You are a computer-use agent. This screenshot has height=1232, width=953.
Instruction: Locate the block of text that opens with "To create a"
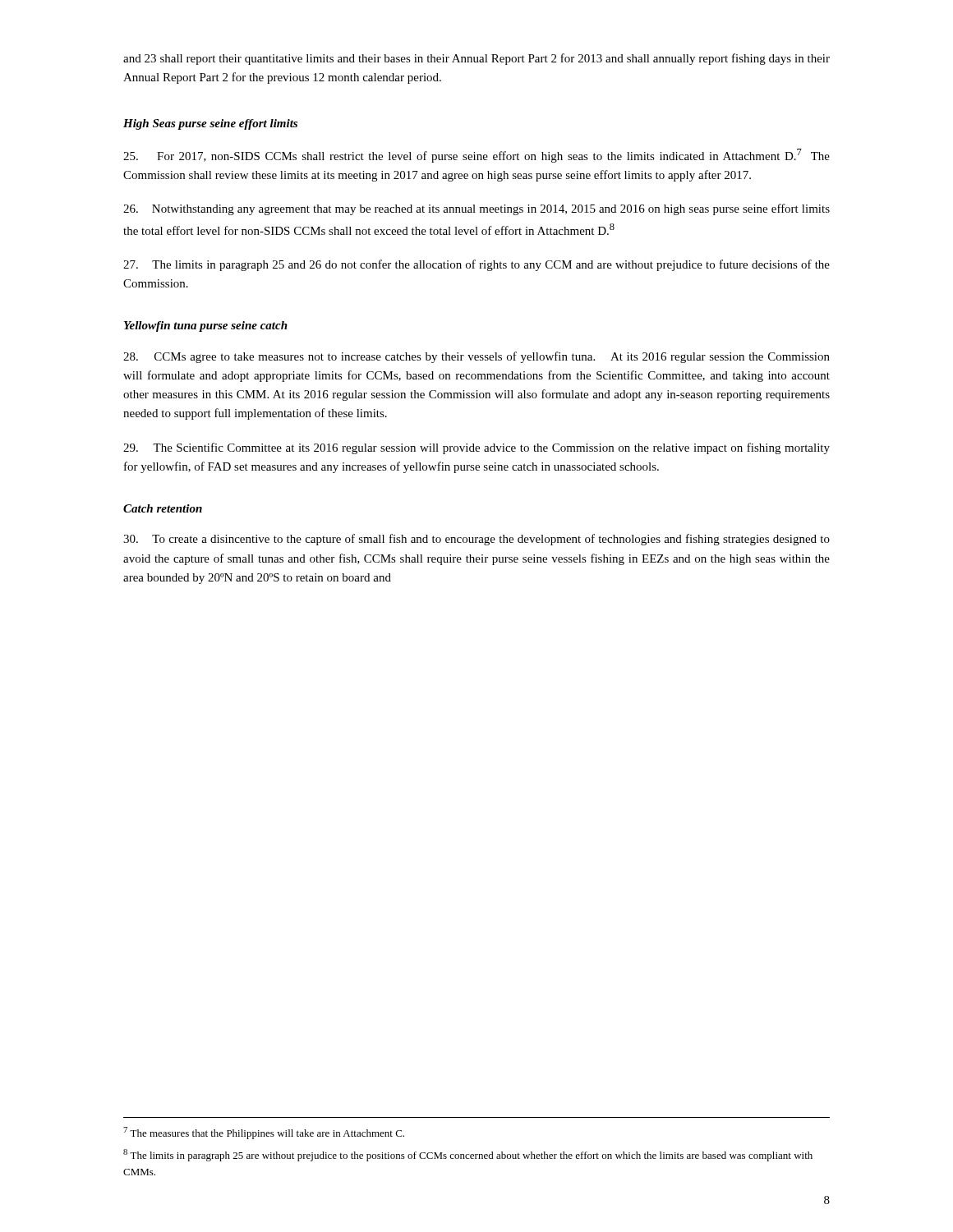476,559
